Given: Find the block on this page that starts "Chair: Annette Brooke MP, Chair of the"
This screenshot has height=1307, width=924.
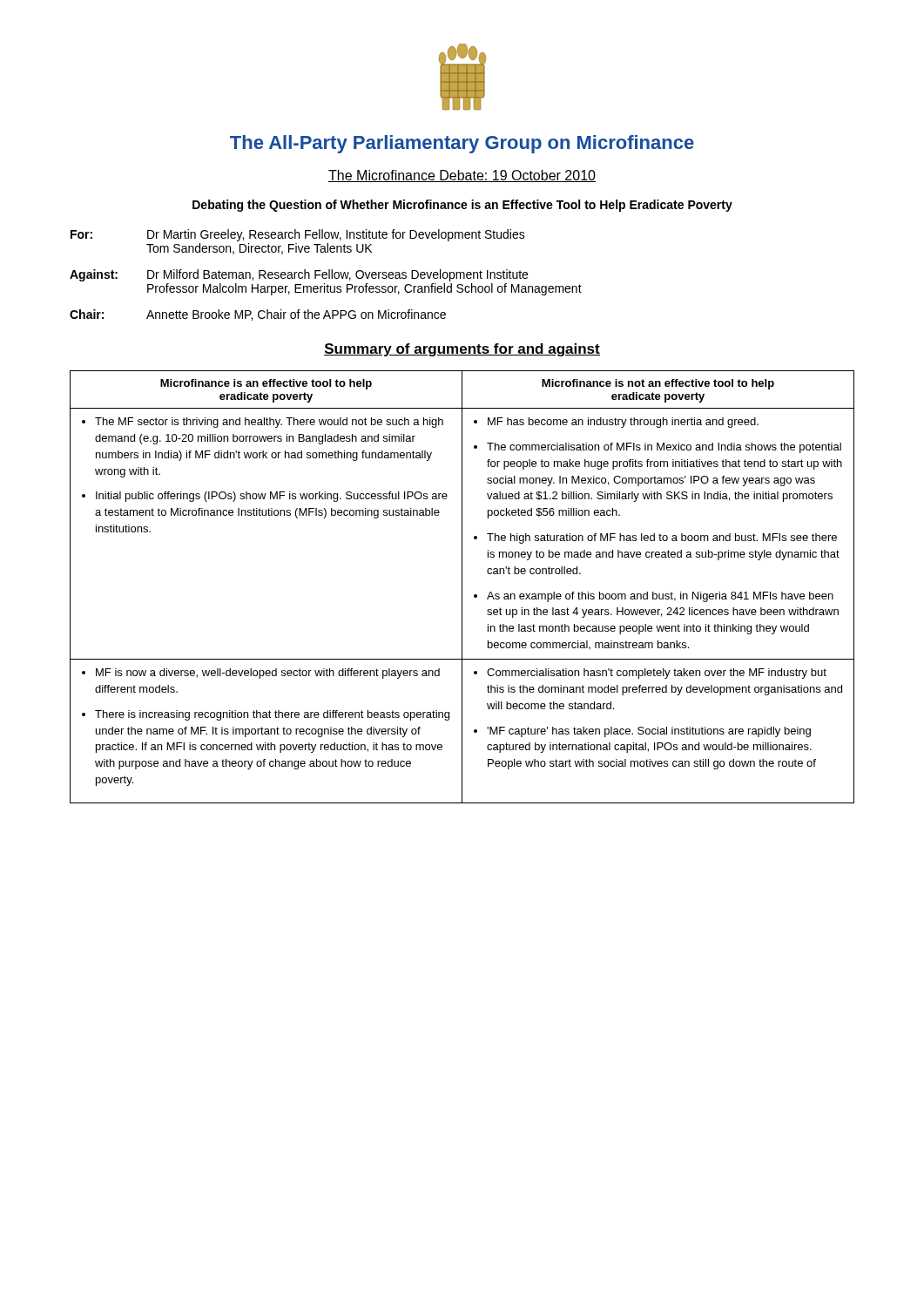Looking at the screenshot, I should [258, 315].
